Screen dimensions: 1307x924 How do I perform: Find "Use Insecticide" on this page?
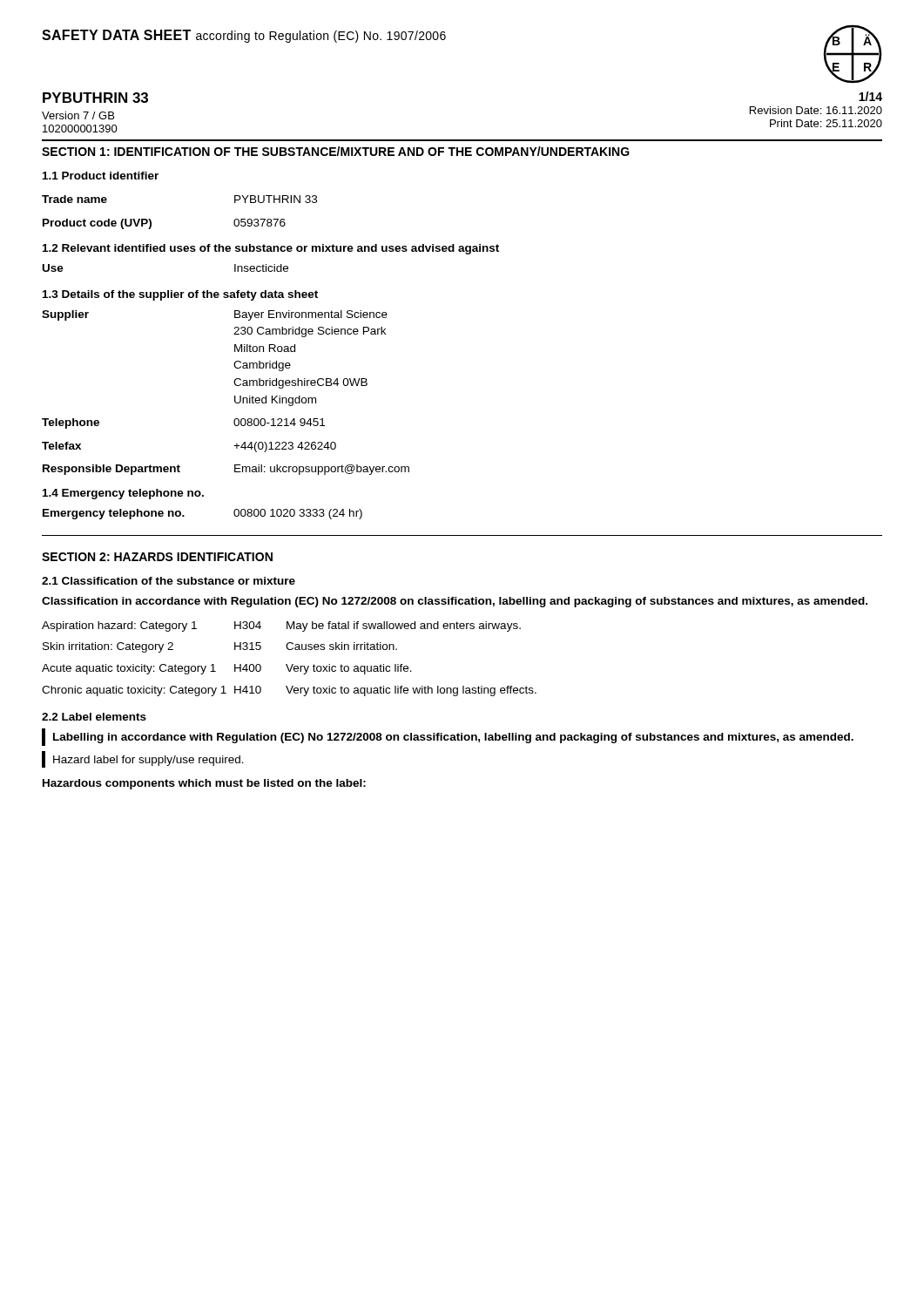58,268
